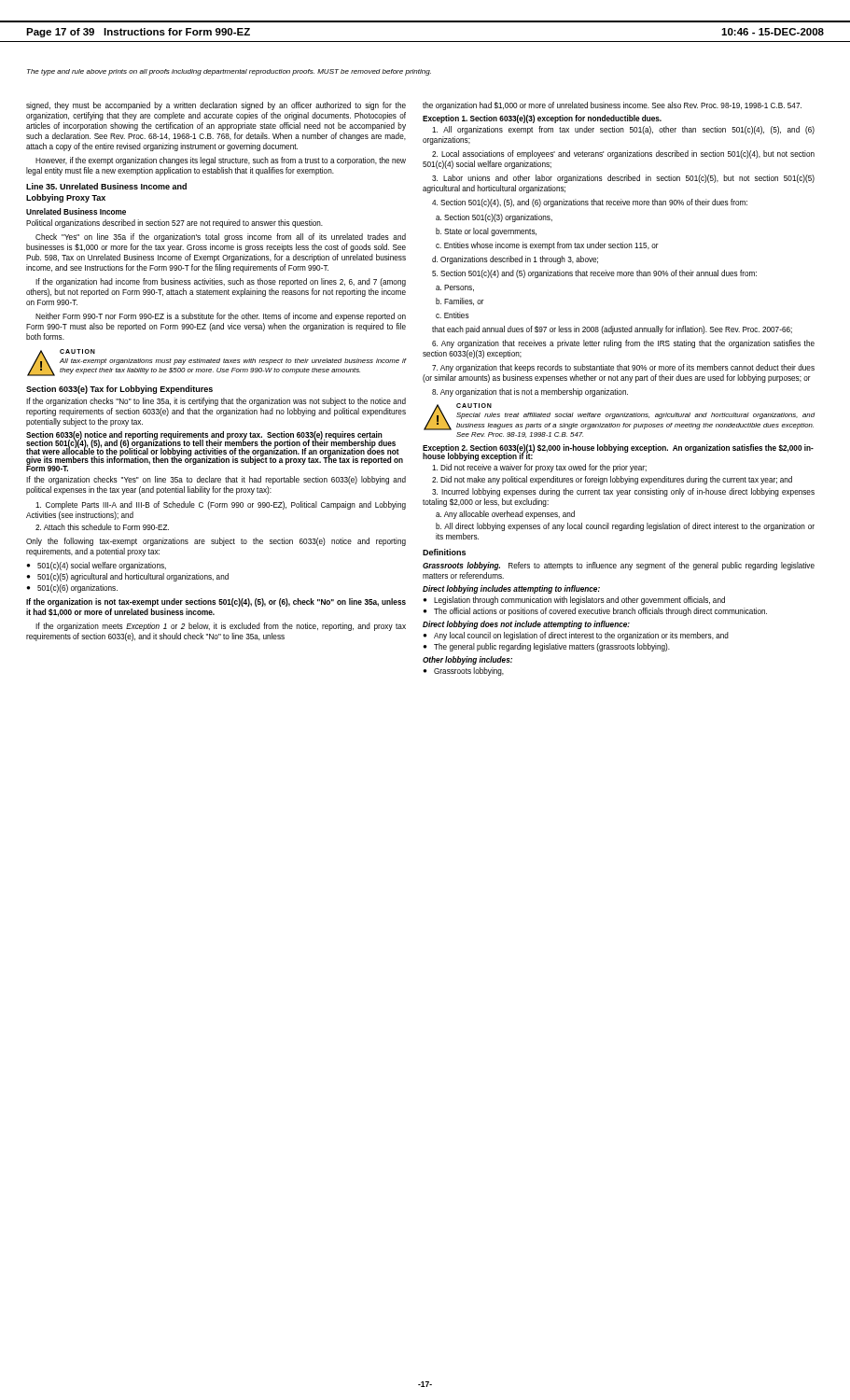Select the region starting "If the organization checks "No""
This screenshot has width=850, height=1400.
click(x=216, y=412)
